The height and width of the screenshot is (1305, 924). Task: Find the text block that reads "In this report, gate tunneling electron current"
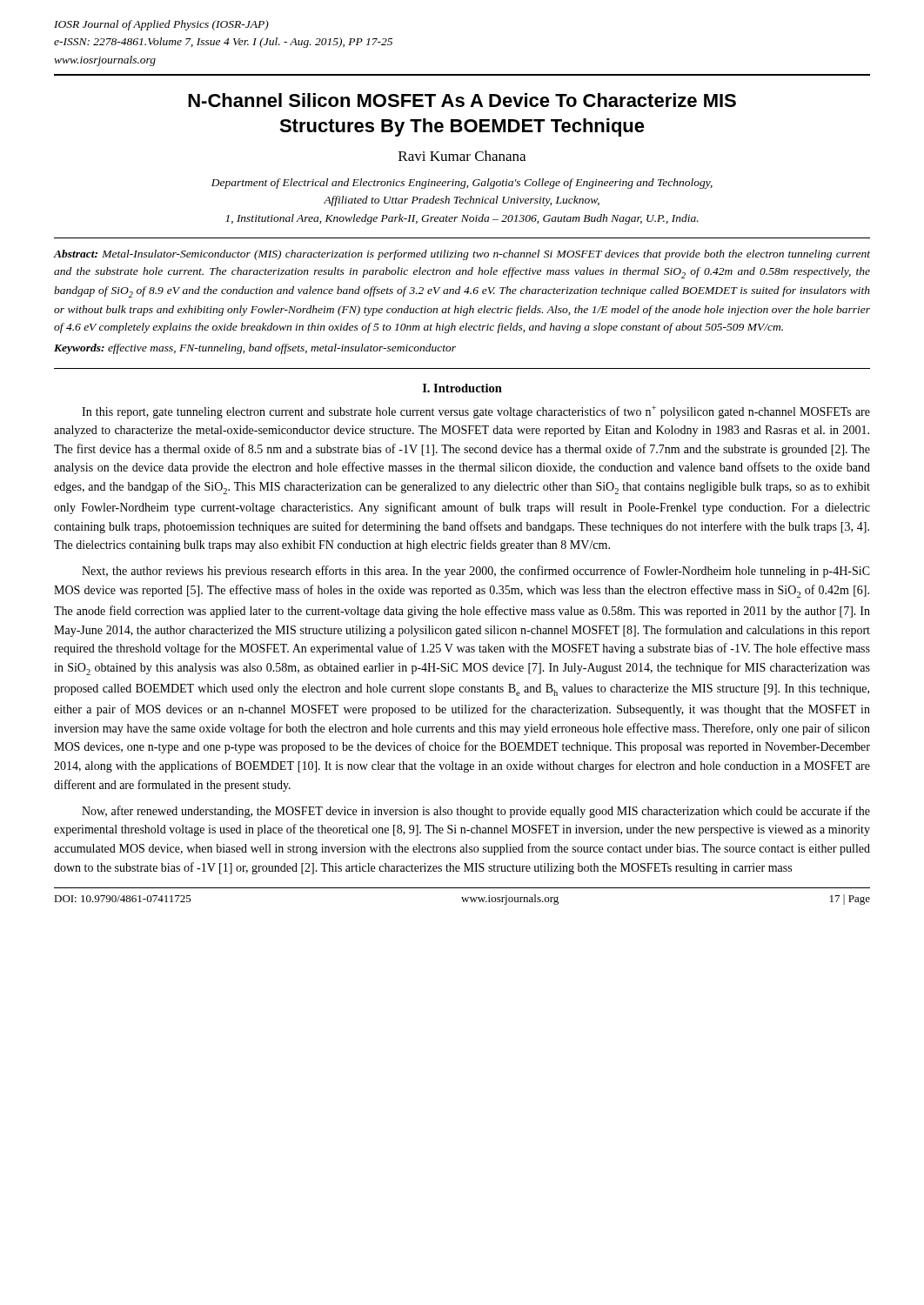(462, 639)
